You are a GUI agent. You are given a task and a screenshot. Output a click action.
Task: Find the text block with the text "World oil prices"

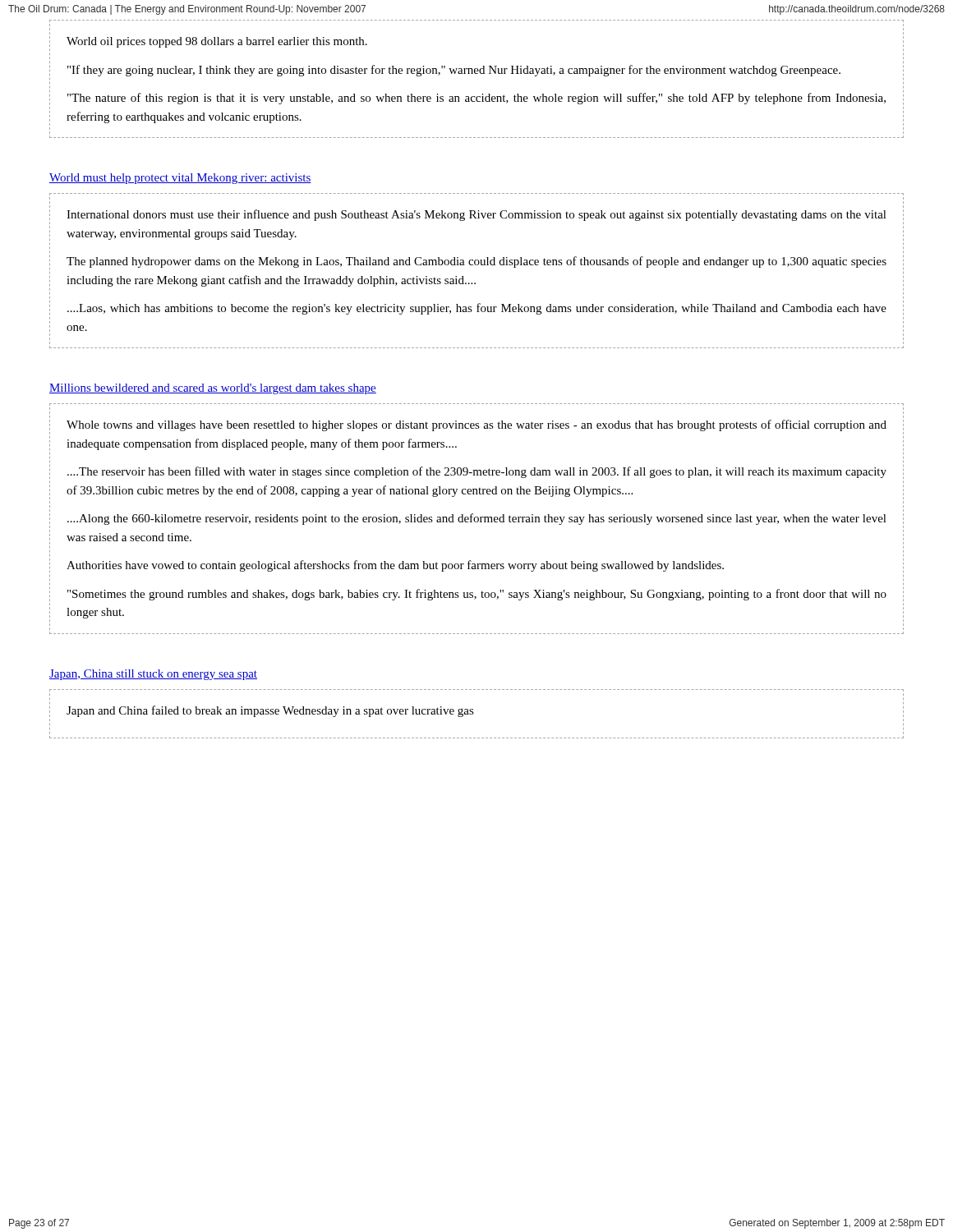coord(476,79)
